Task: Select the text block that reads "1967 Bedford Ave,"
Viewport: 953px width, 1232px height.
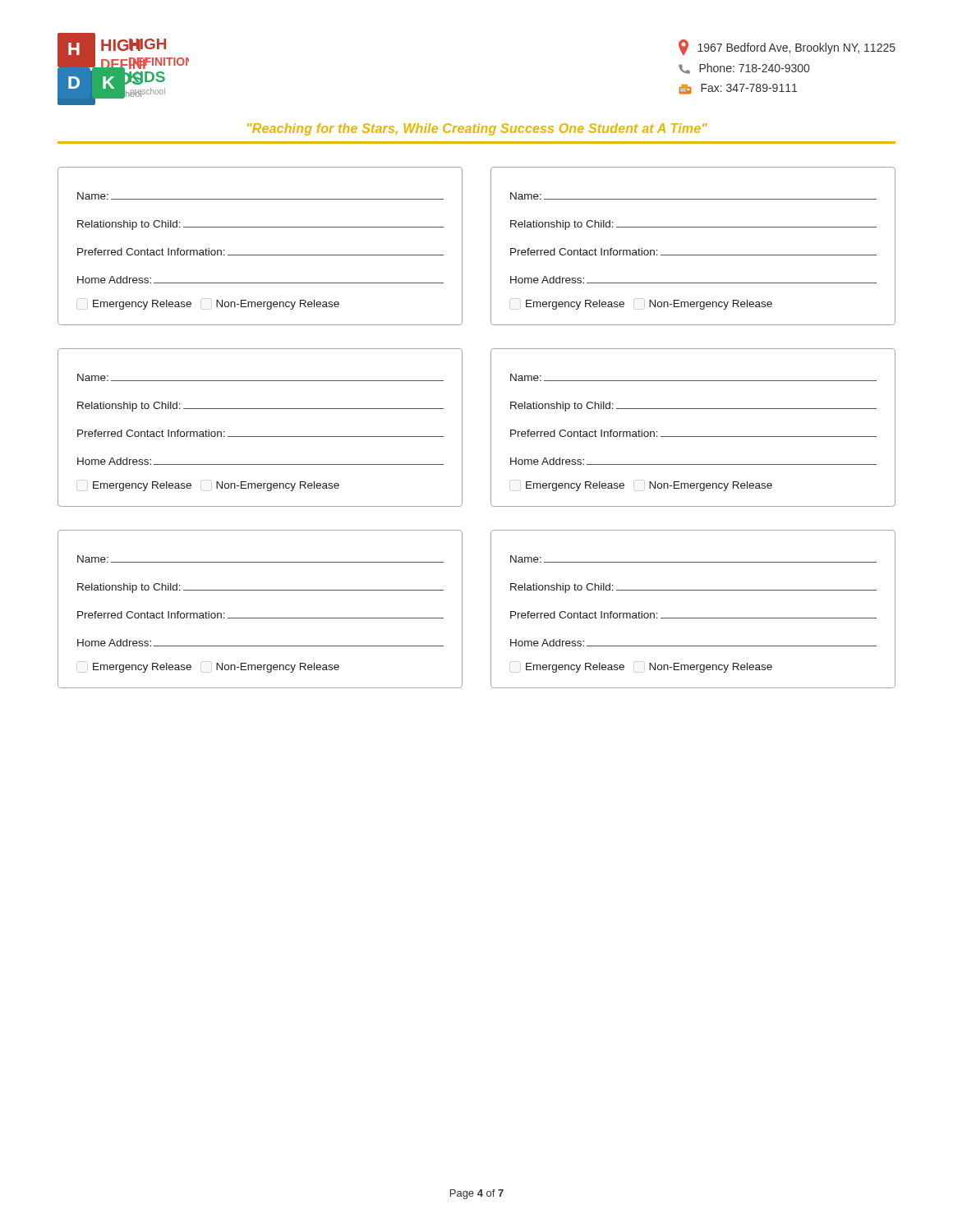Action: point(786,67)
